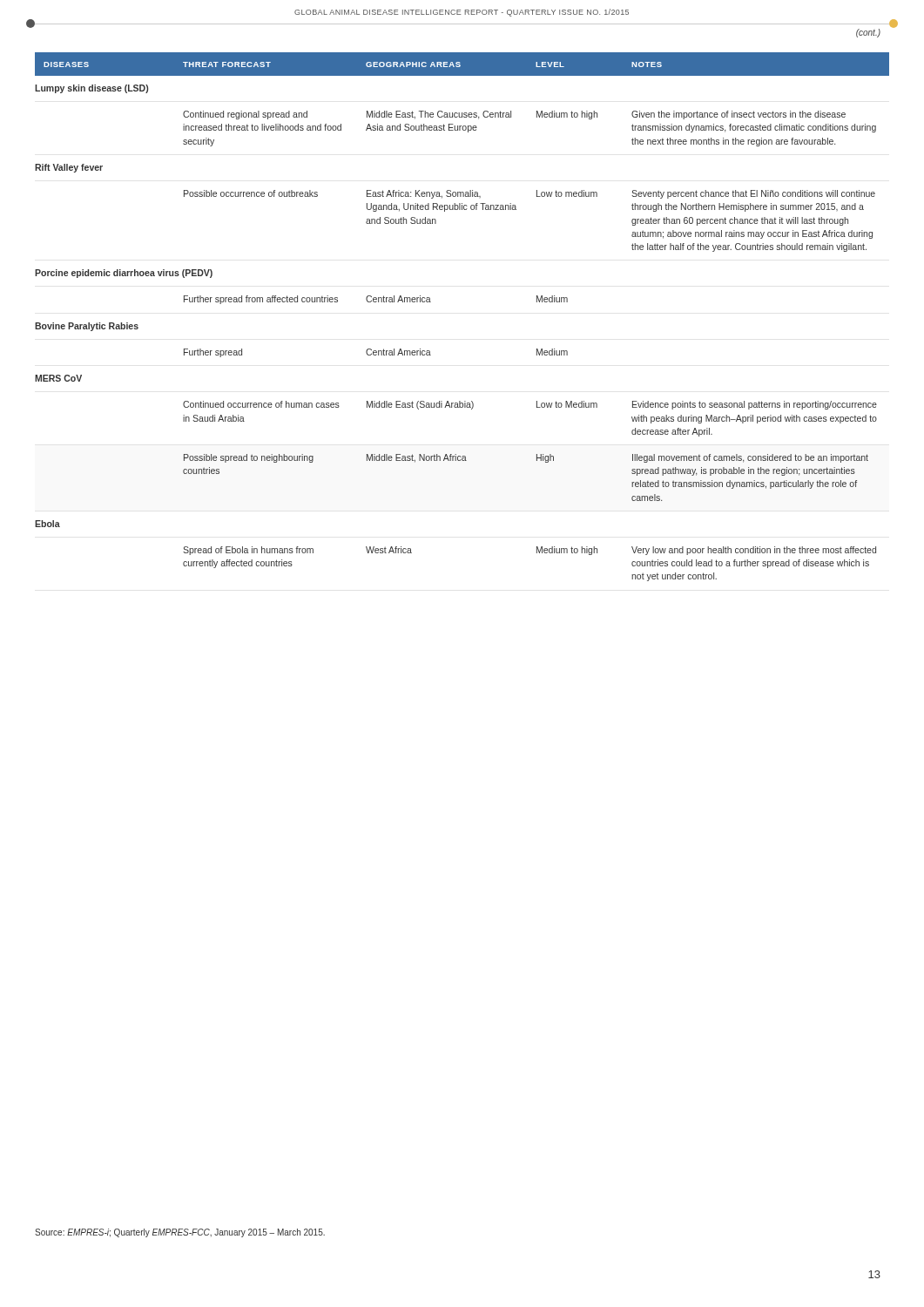This screenshot has height=1307, width=924.
Task: Find the table that mentions "Middle East, North Africa"
Action: (x=462, y=321)
